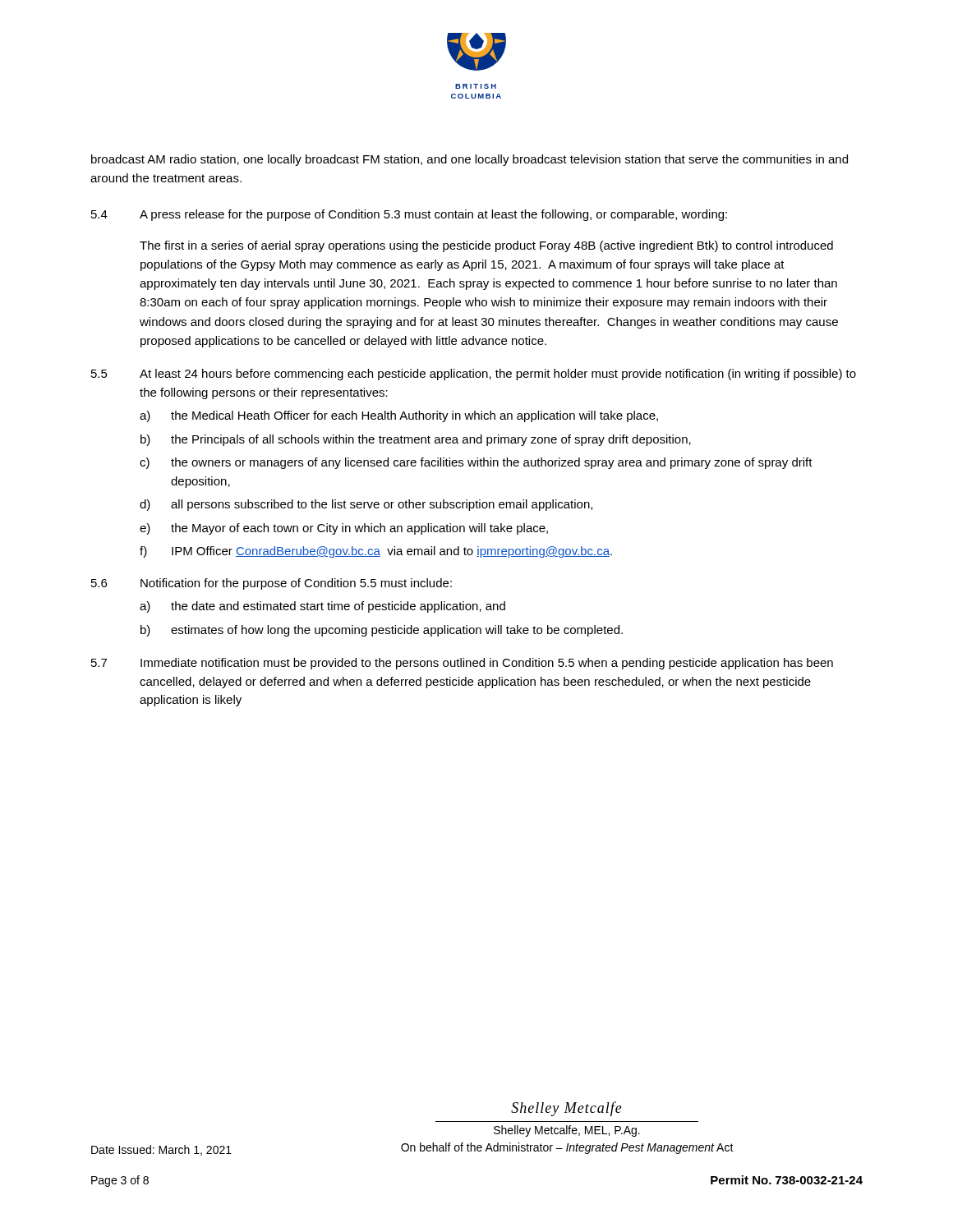Navigate to the text starting "6 Notification for the purpose of Condition 5.5"
This screenshot has width=953, height=1232.
pos(272,584)
